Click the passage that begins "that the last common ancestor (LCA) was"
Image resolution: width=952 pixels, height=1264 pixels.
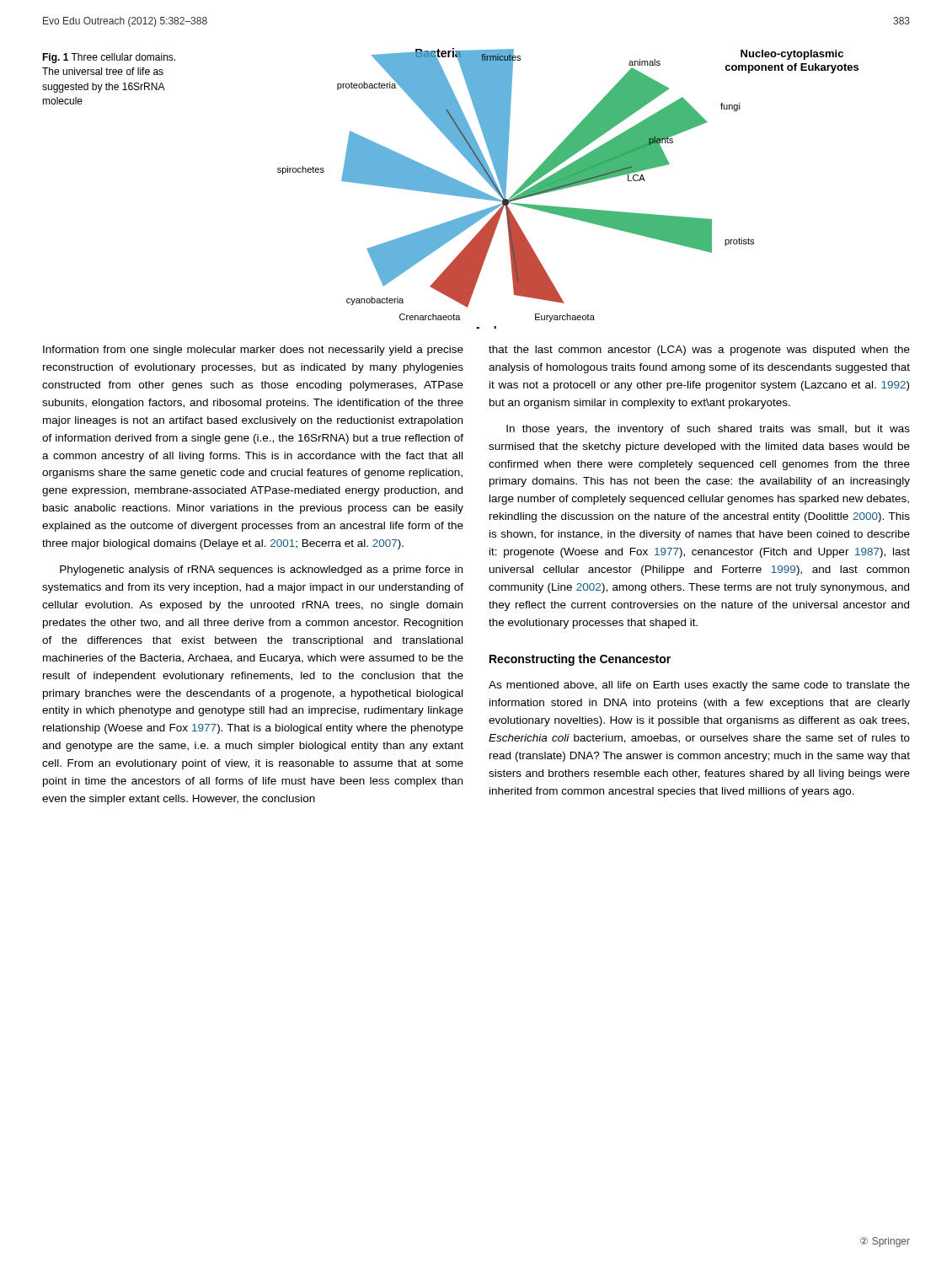click(699, 487)
